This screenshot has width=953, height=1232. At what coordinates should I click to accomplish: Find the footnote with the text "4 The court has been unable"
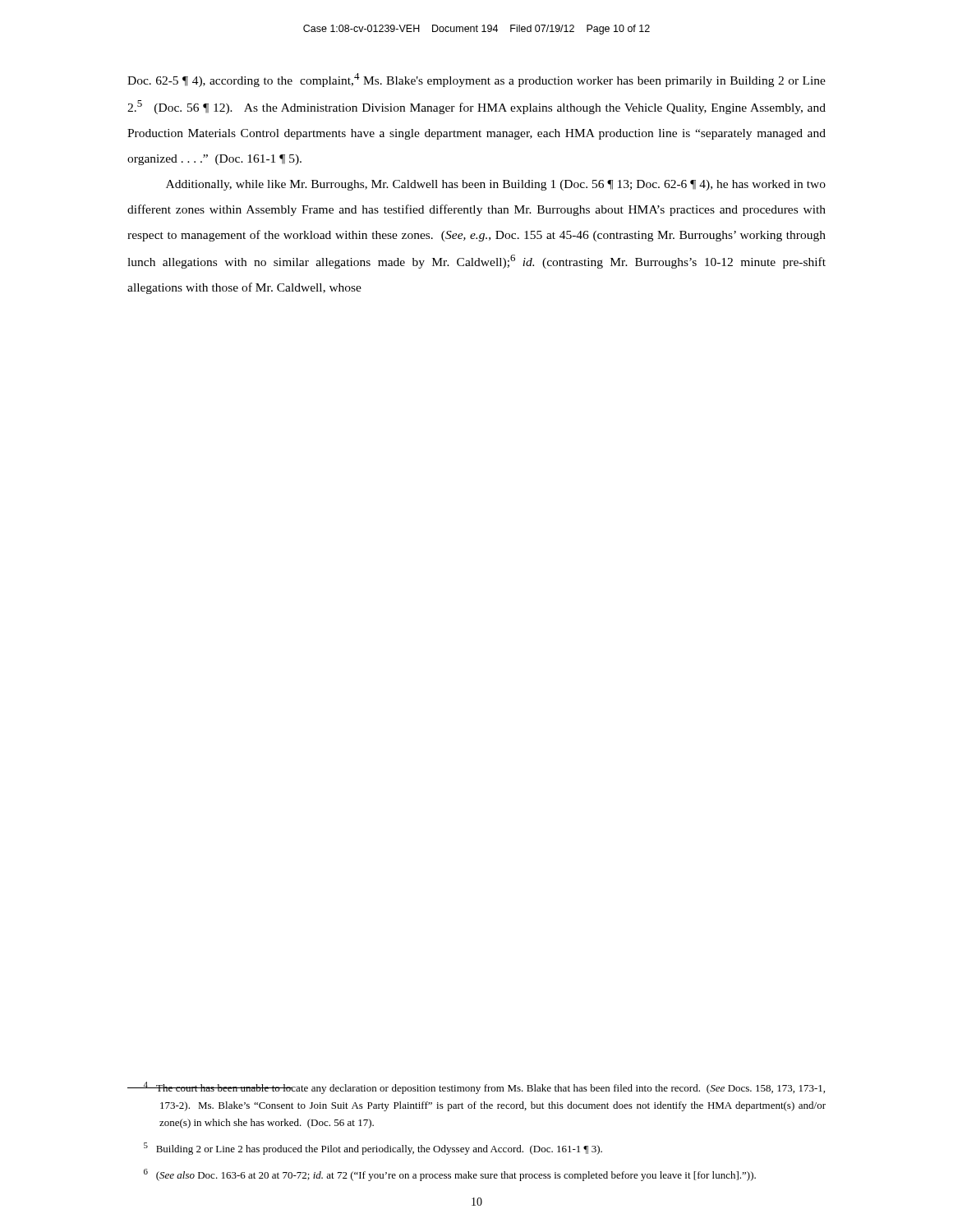click(x=485, y=1104)
